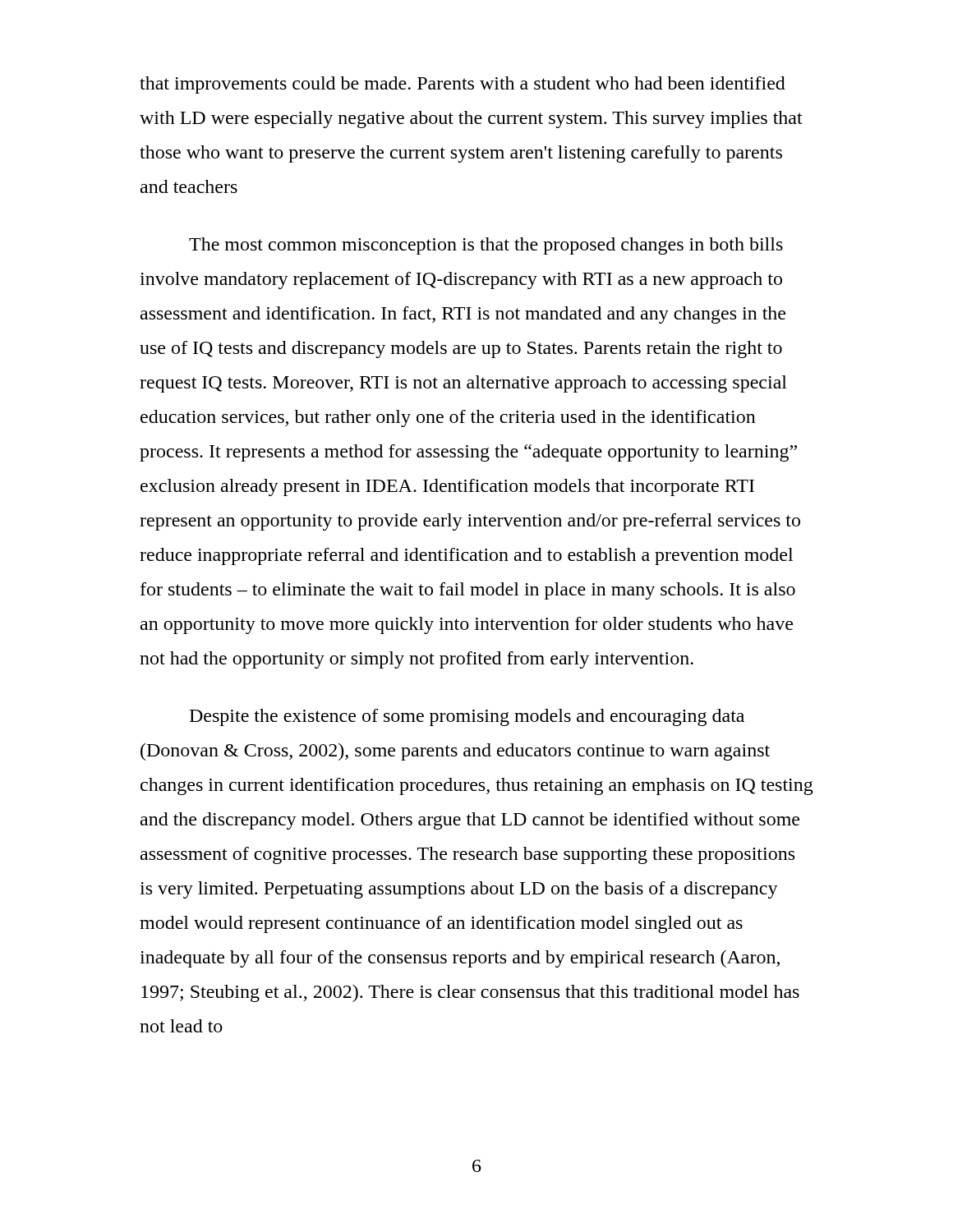The height and width of the screenshot is (1232, 953).
Task: Navigate to the text block starting "that improvements could be made. Parents"
Action: click(471, 135)
